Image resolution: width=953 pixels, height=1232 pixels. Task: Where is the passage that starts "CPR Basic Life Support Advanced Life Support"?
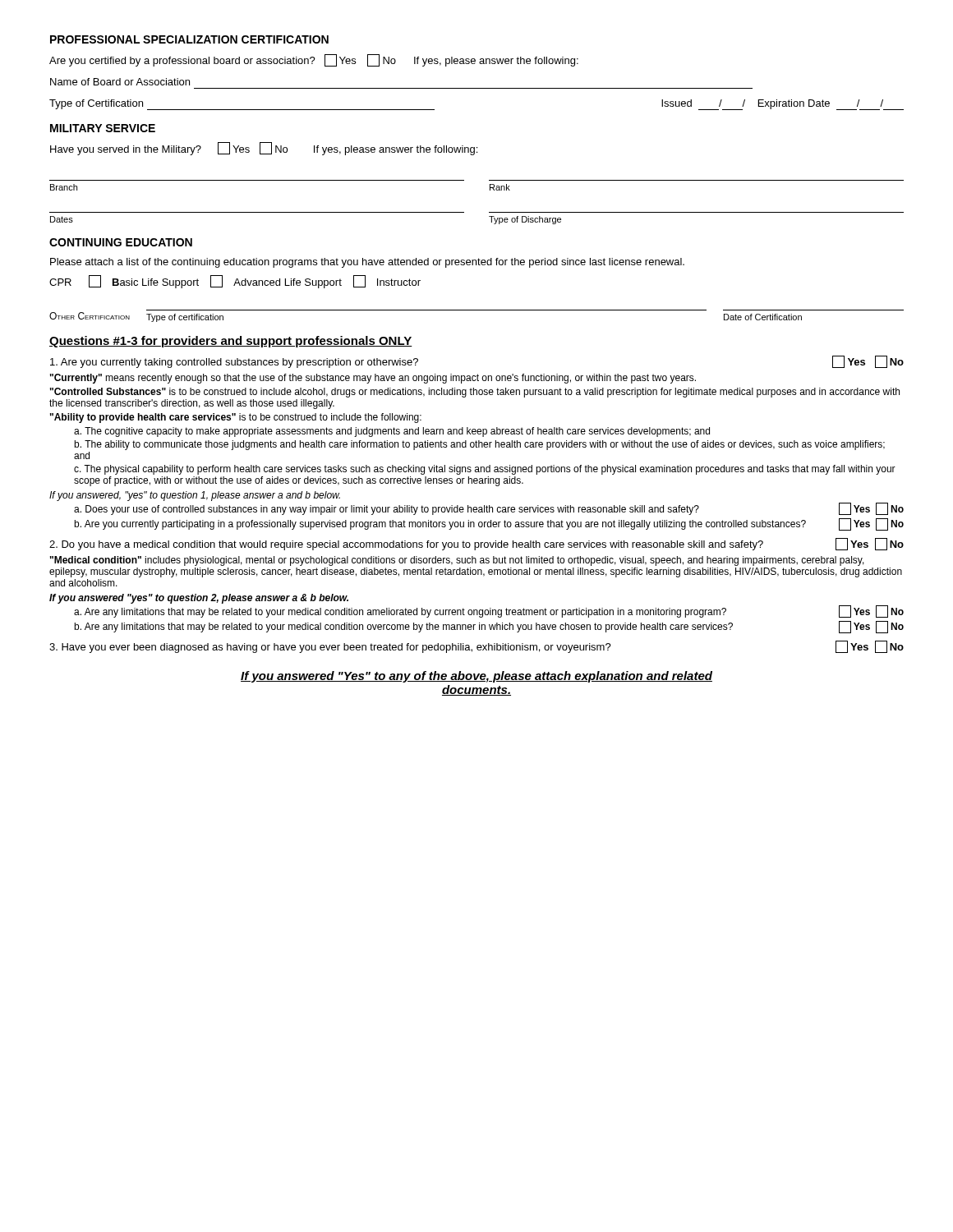click(x=235, y=282)
